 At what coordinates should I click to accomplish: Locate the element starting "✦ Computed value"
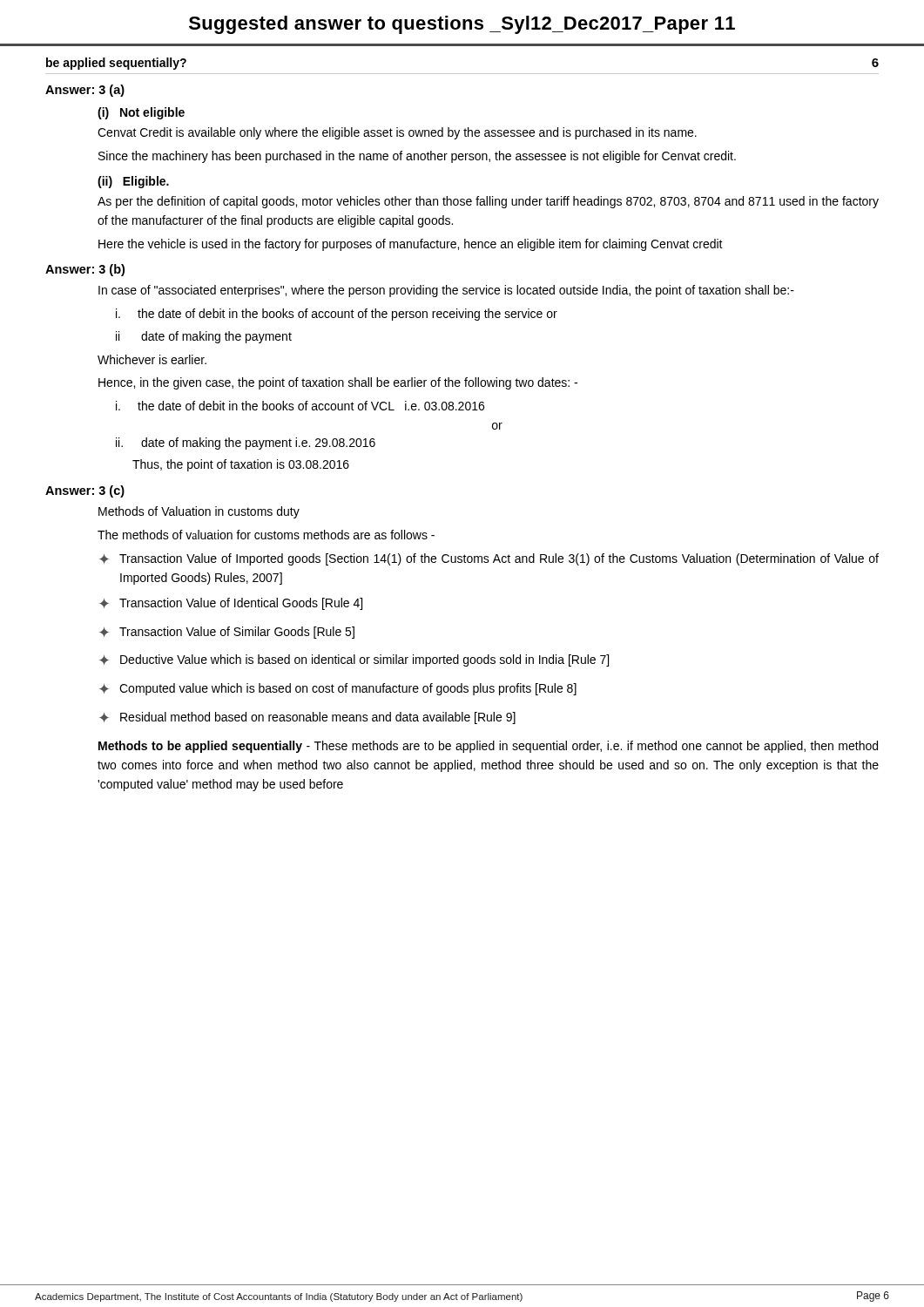(337, 691)
